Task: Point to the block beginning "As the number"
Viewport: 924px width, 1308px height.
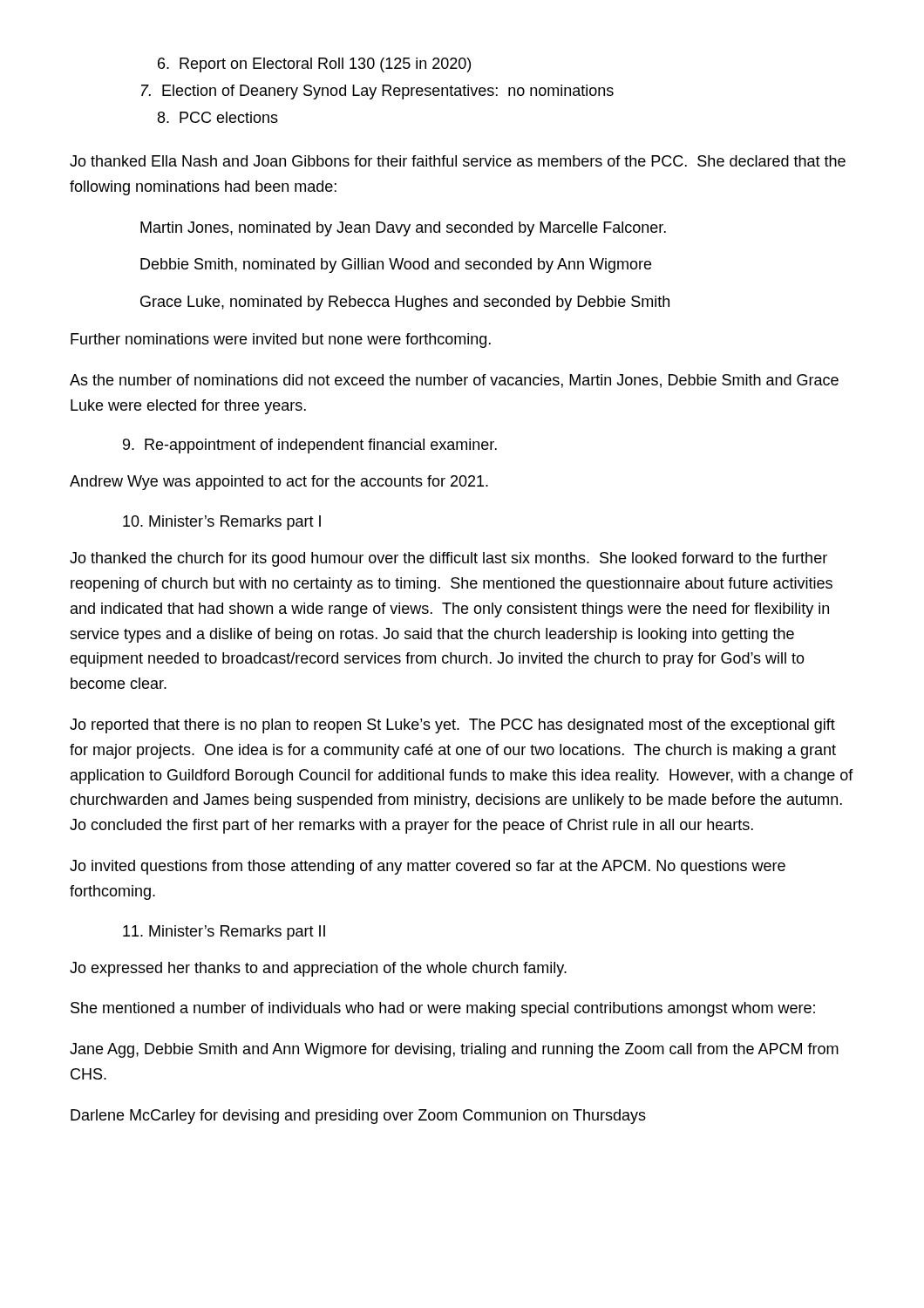Action: coord(454,393)
